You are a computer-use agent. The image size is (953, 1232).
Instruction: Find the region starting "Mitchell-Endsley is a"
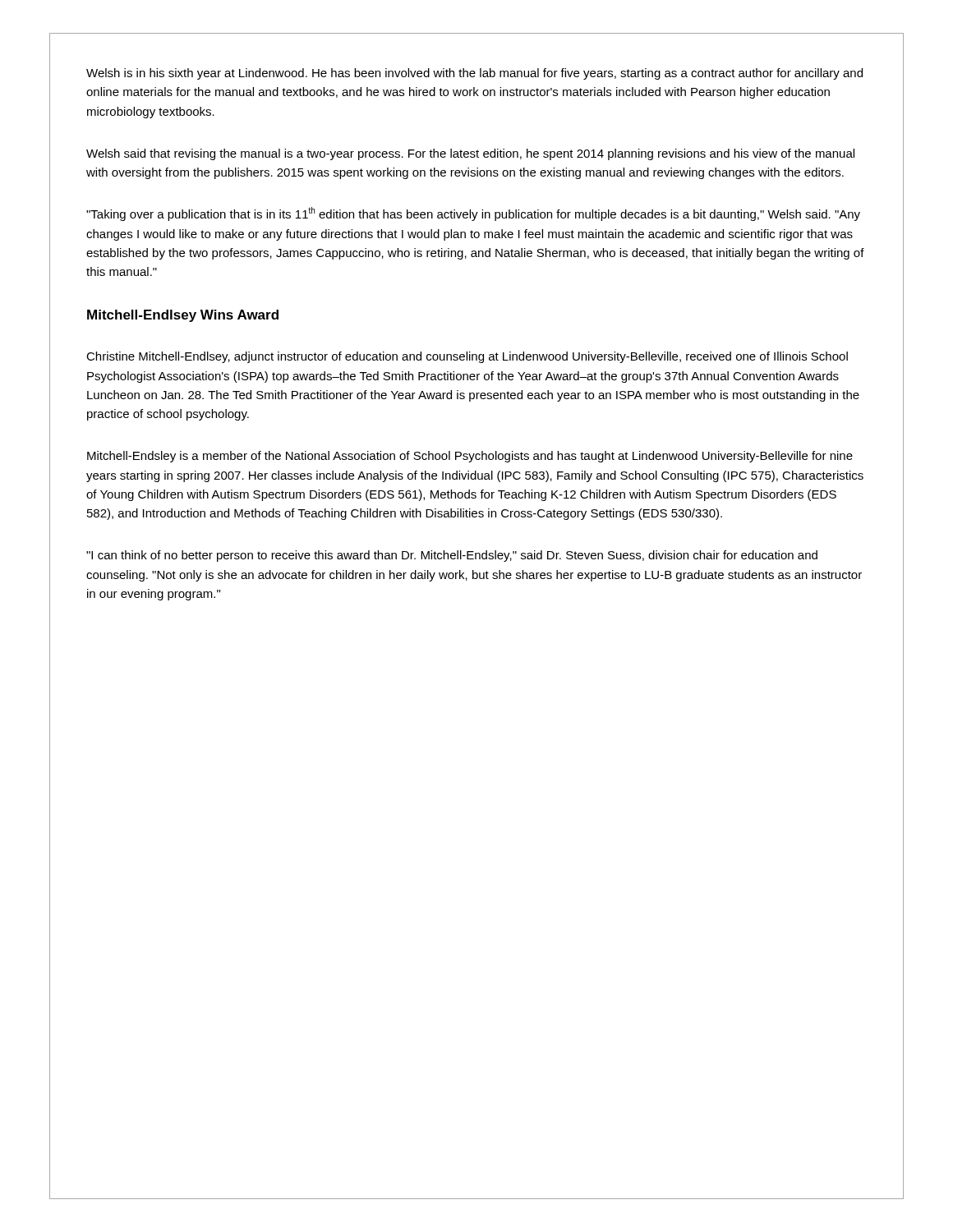pyautogui.click(x=475, y=484)
